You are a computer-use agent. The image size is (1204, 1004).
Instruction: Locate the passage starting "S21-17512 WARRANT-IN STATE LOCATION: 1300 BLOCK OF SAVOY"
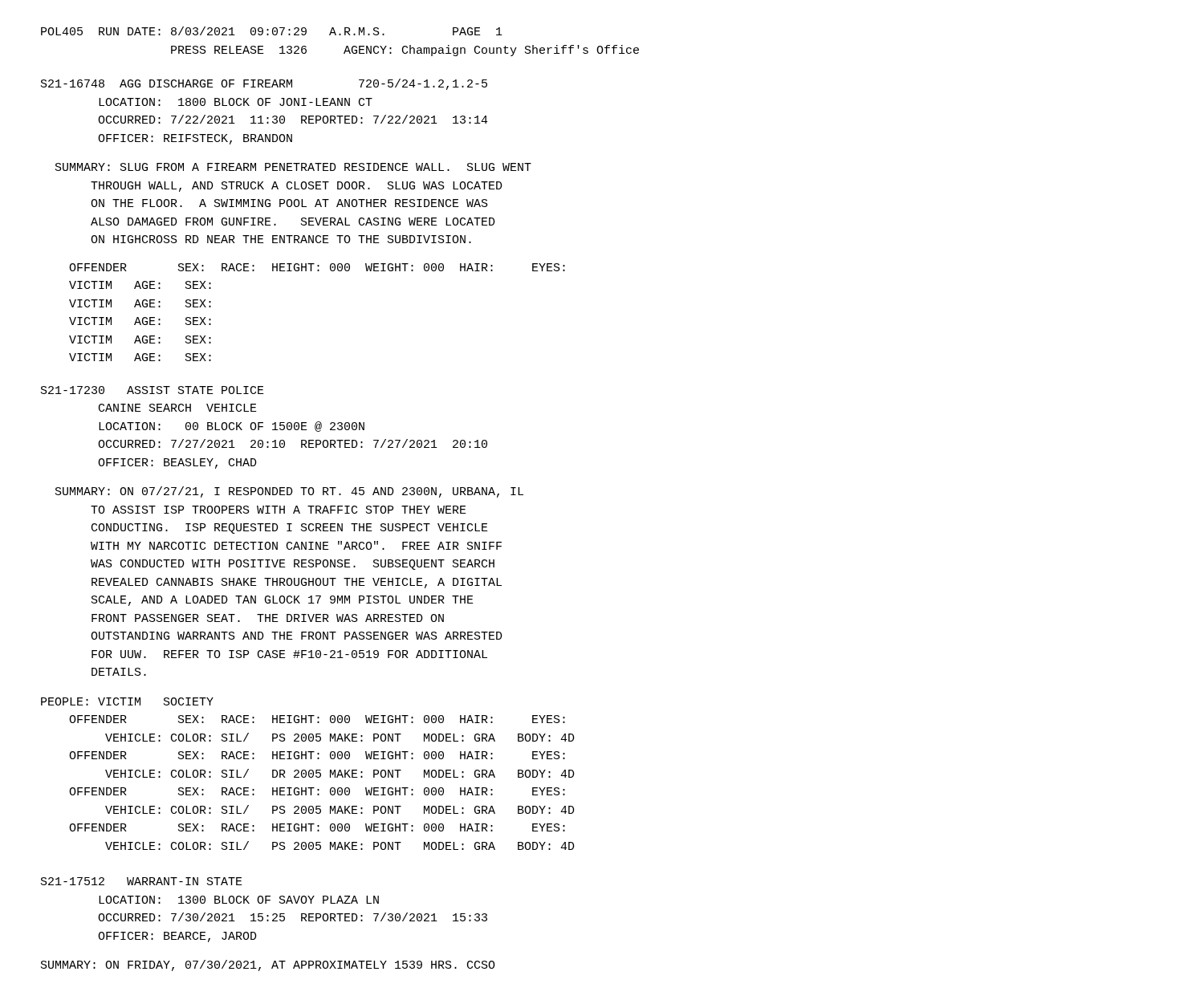[264, 909]
